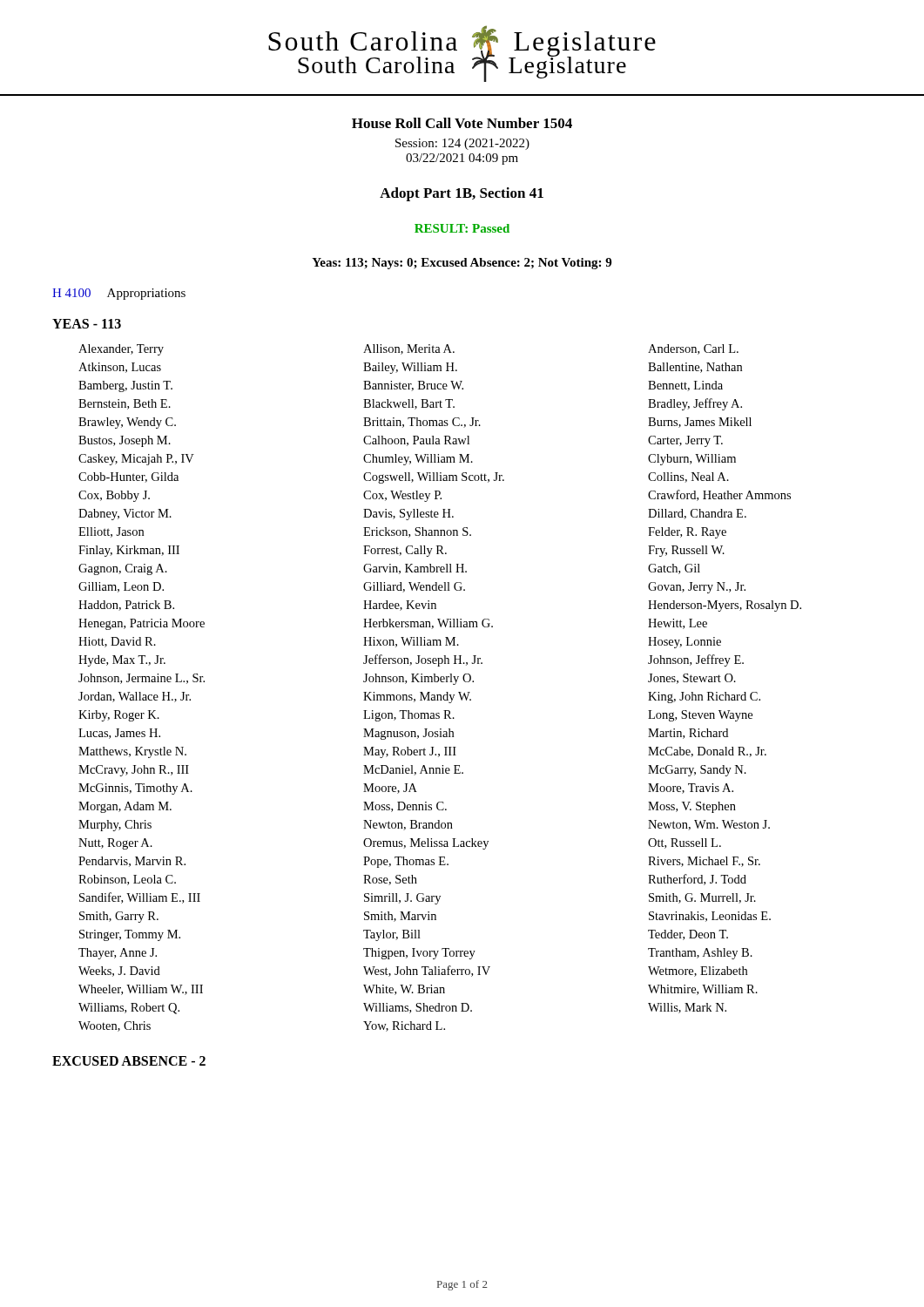Click on the element starting "Crawford, Heather Ammons"
The height and width of the screenshot is (1307, 924).
[720, 495]
